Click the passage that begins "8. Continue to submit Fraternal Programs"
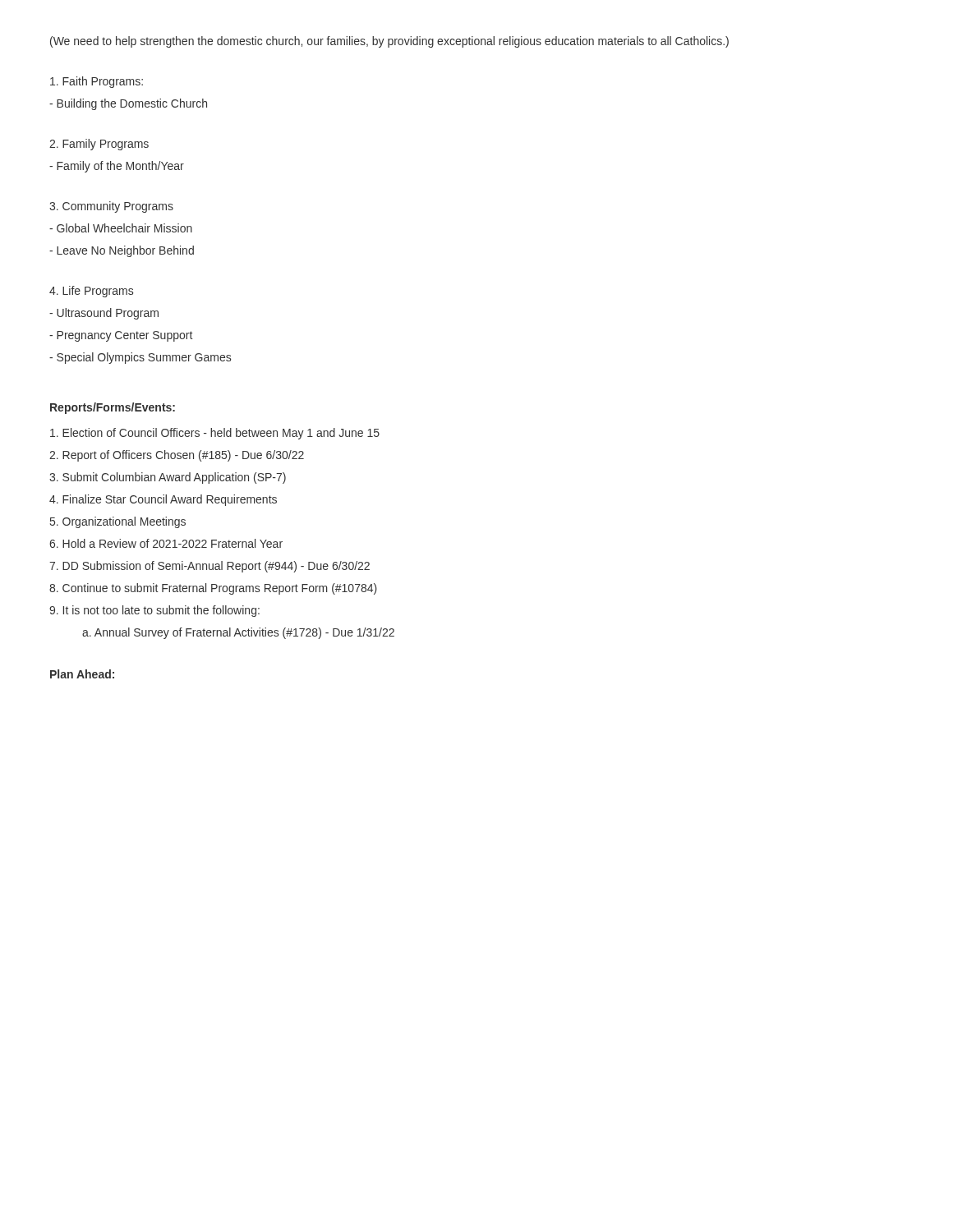This screenshot has width=953, height=1232. coord(213,588)
